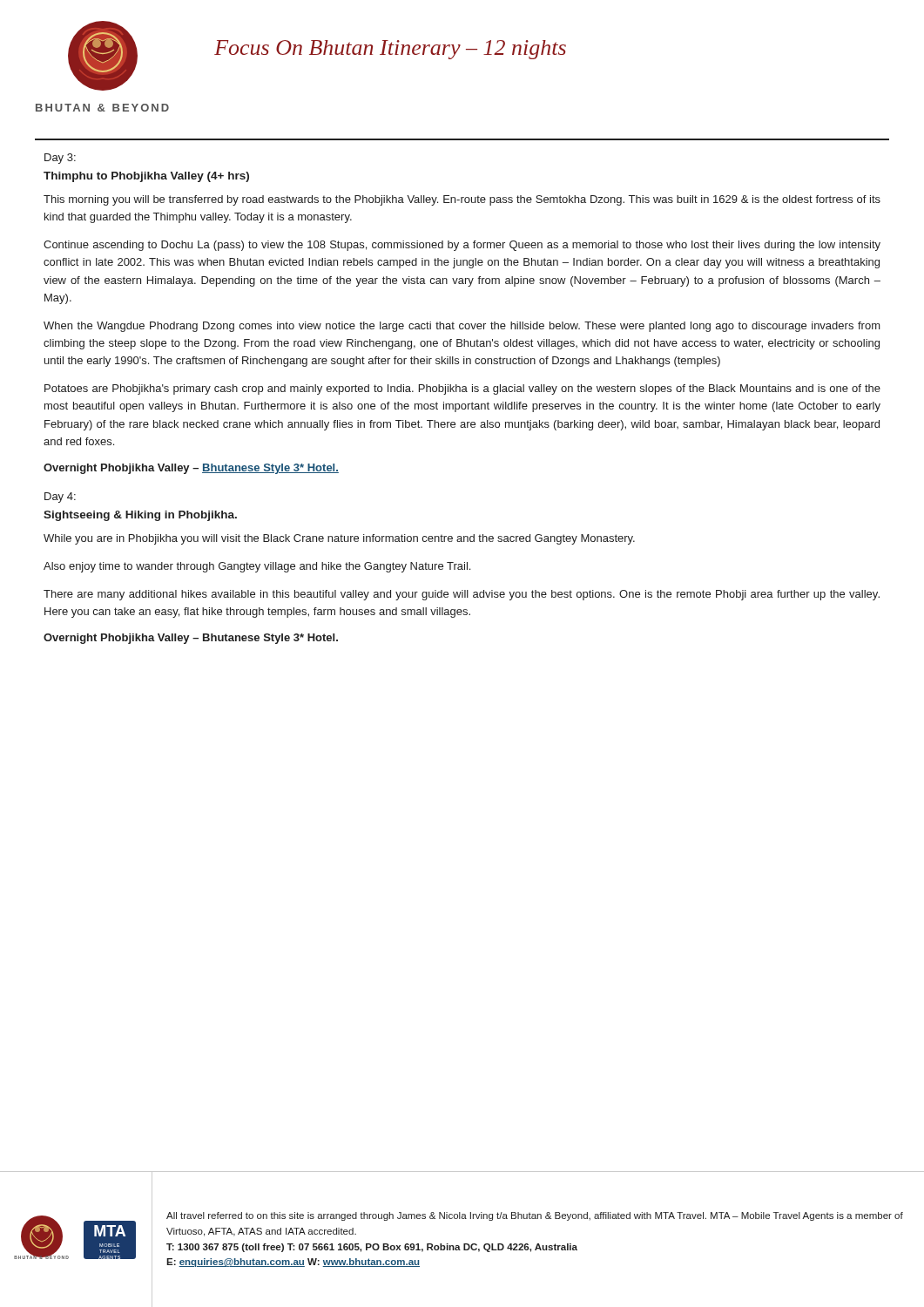Click on the text block that says "While you are in"
The height and width of the screenshot is (1307, 924).
tap(340, 538)
